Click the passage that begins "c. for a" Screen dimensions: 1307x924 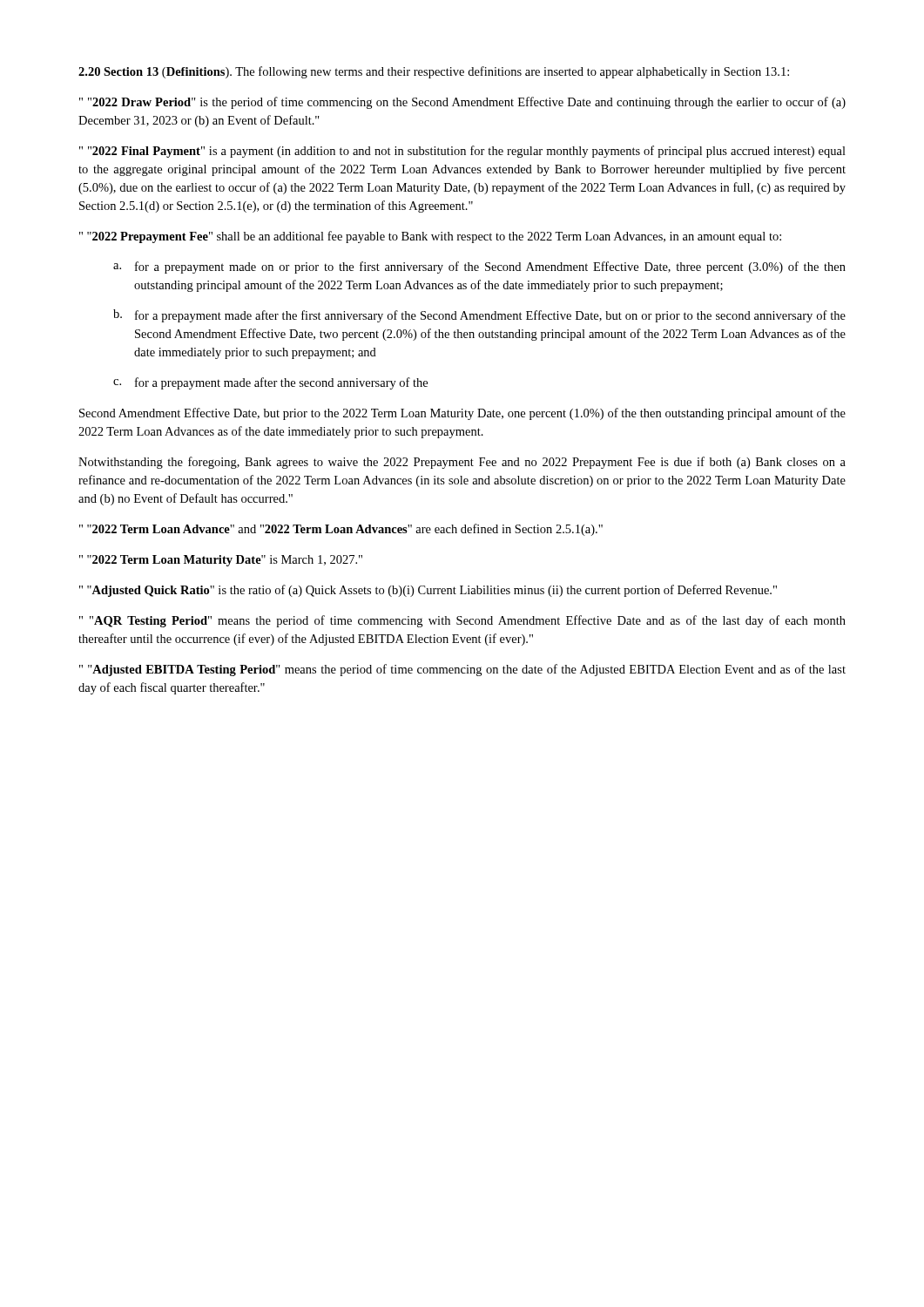coord(270,383)
